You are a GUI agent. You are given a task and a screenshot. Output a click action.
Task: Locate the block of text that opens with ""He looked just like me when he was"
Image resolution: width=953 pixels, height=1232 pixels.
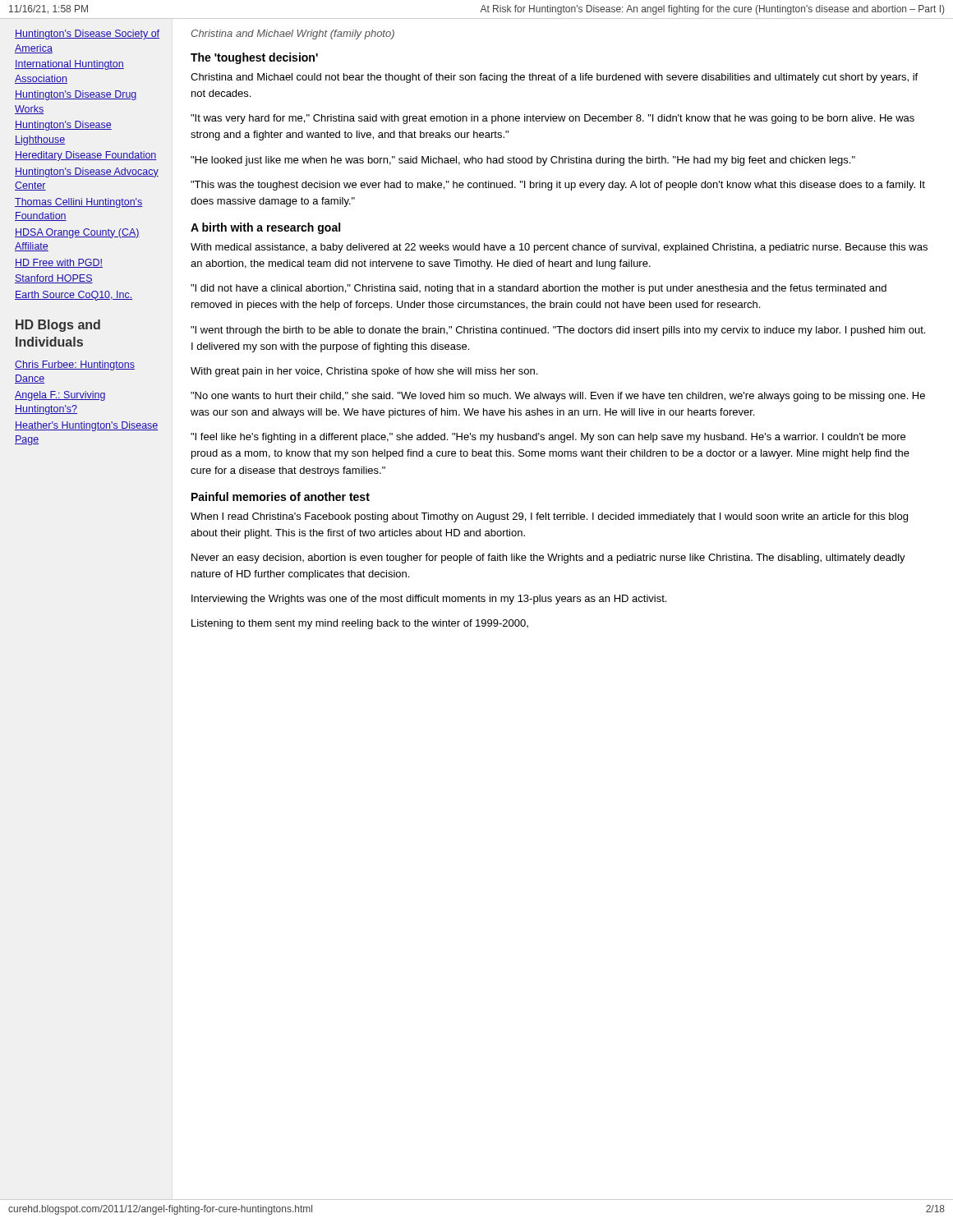[x=523, y=159]
